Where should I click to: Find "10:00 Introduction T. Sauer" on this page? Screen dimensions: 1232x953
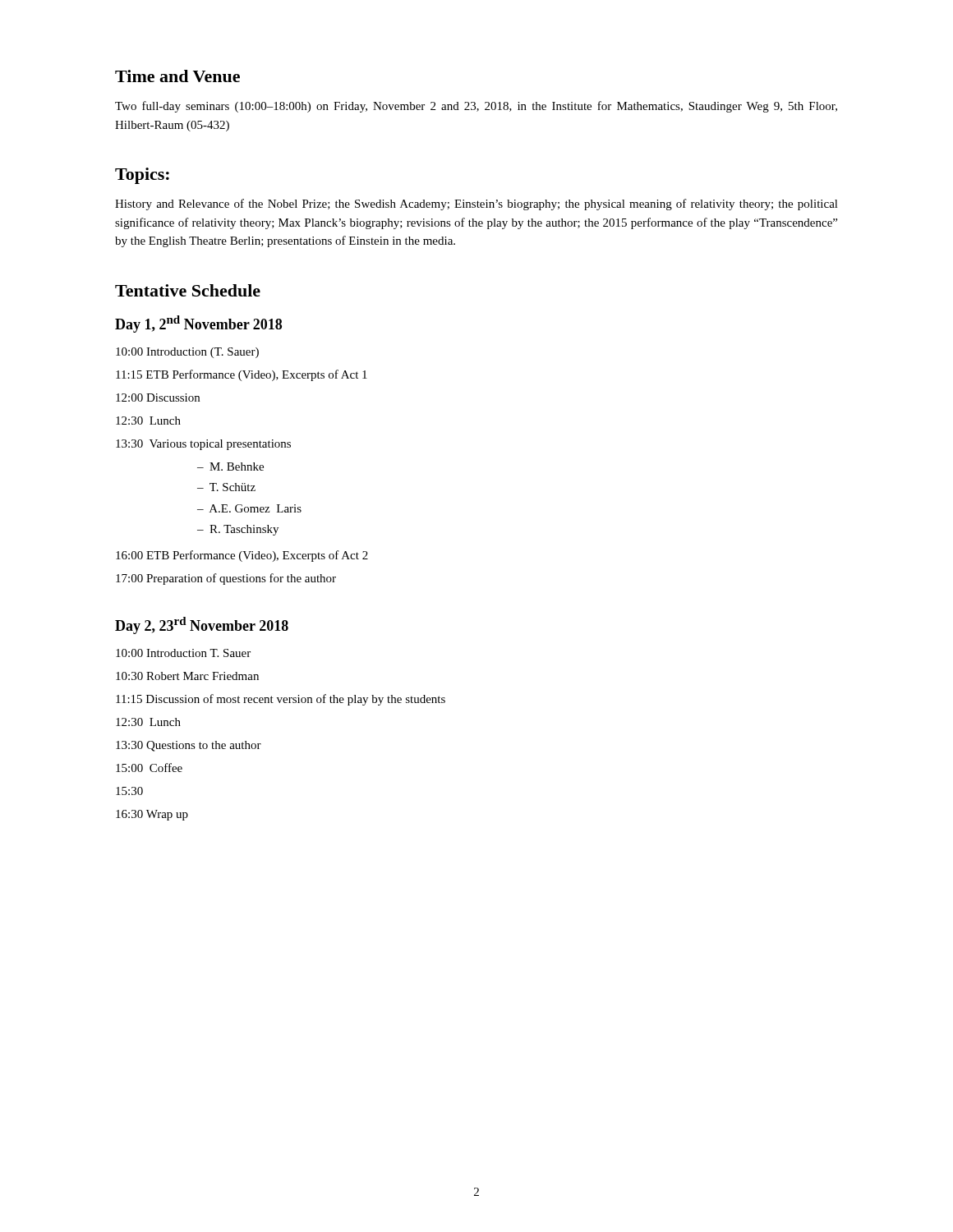pos(183,653)
